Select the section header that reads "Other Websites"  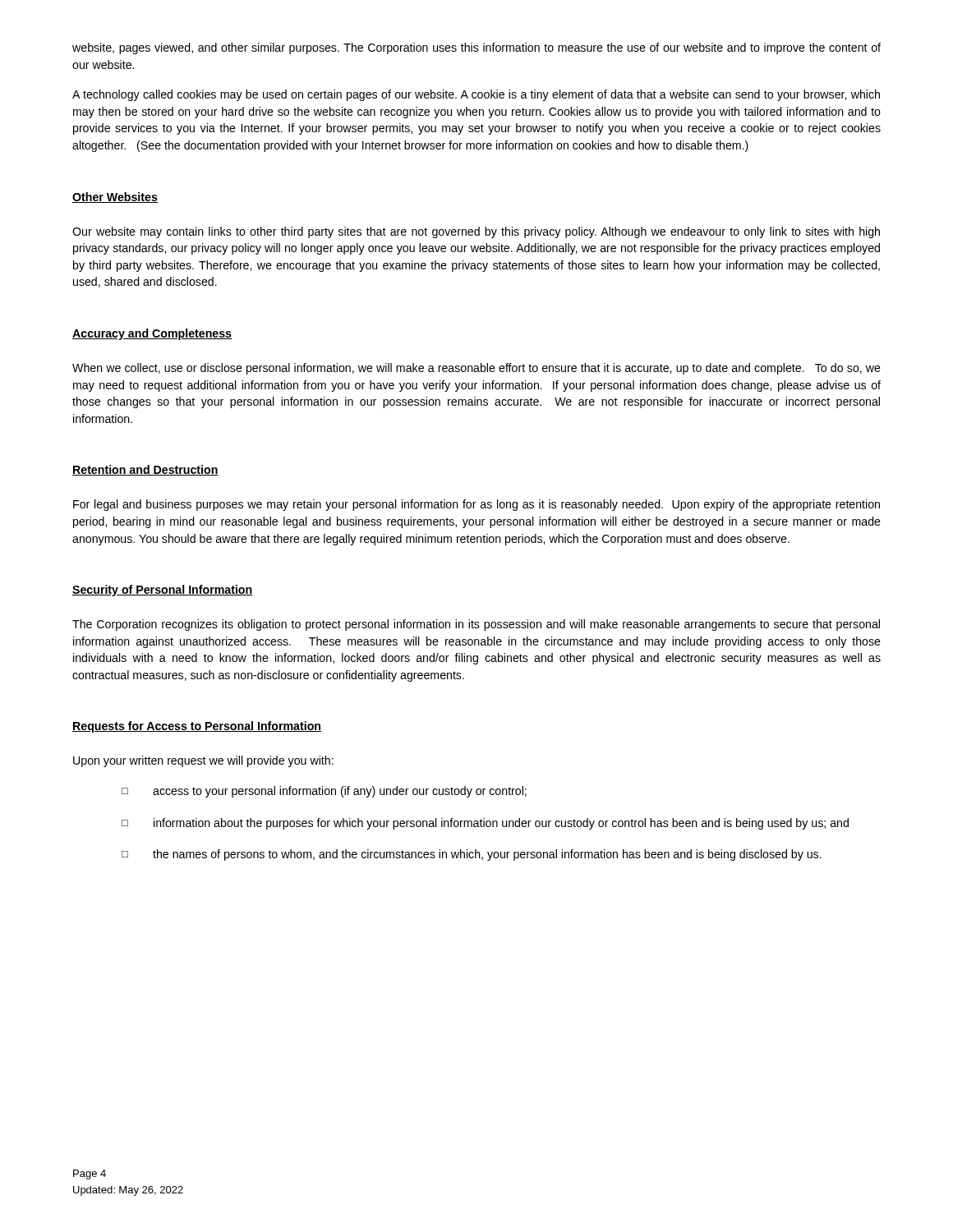(x=115, y=197)
